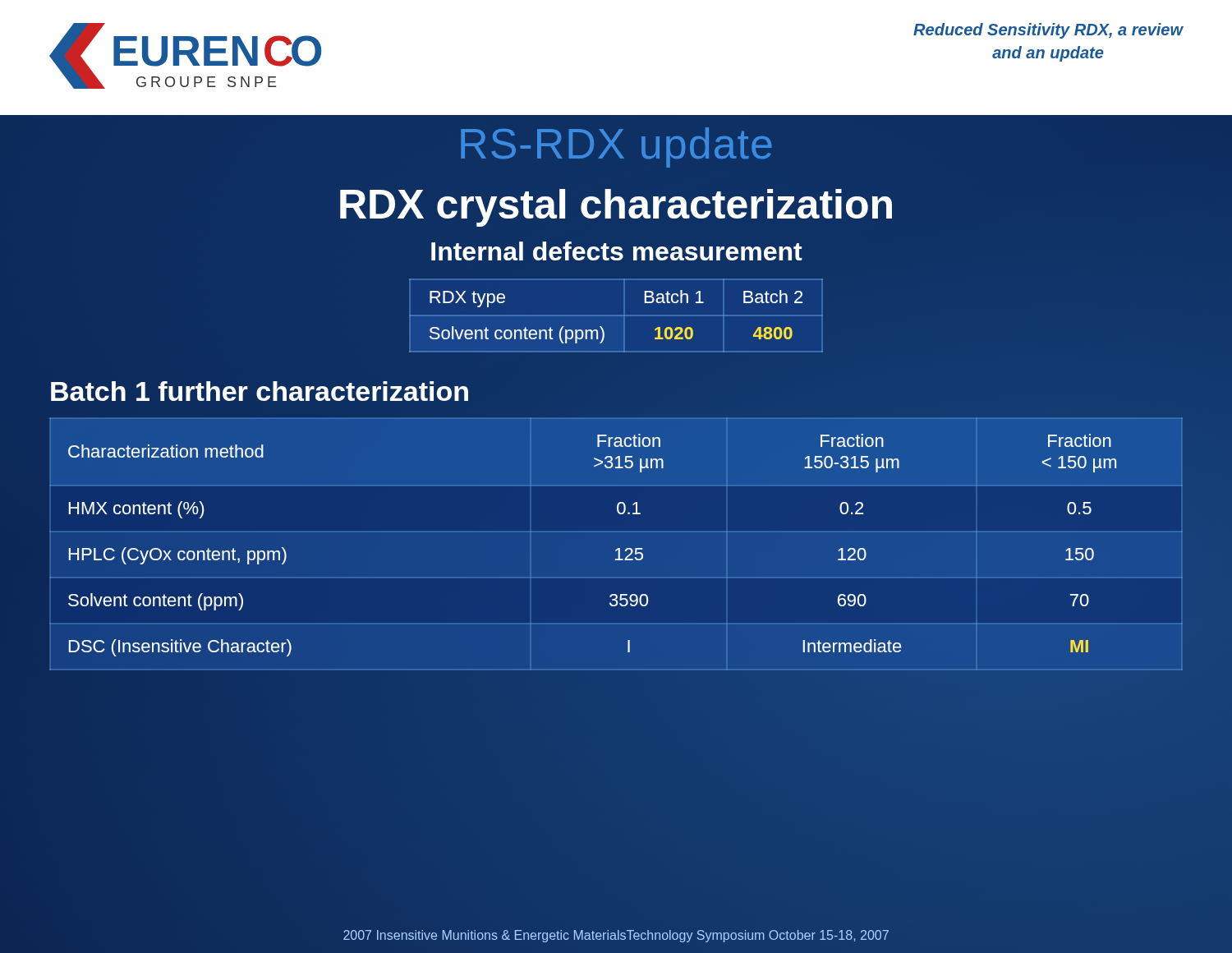Image resolution: width=1232 pixels, height=953 pixels.
Task: Select the passage starting "Internal defects measurement"
Action: pos(616,251)
